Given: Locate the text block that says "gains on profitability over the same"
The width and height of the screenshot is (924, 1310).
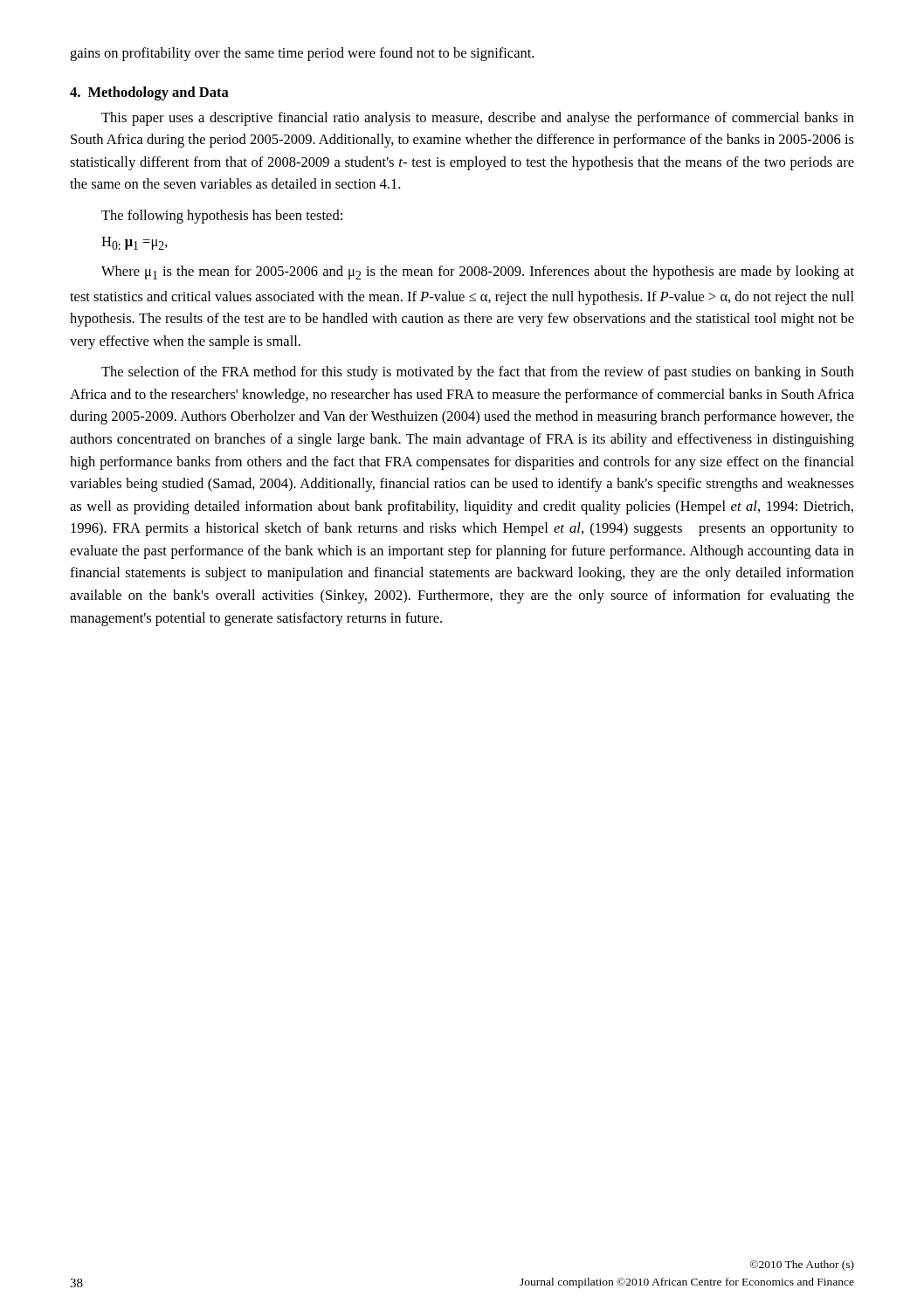Looking at the screenshot, I should click(462, 53).
